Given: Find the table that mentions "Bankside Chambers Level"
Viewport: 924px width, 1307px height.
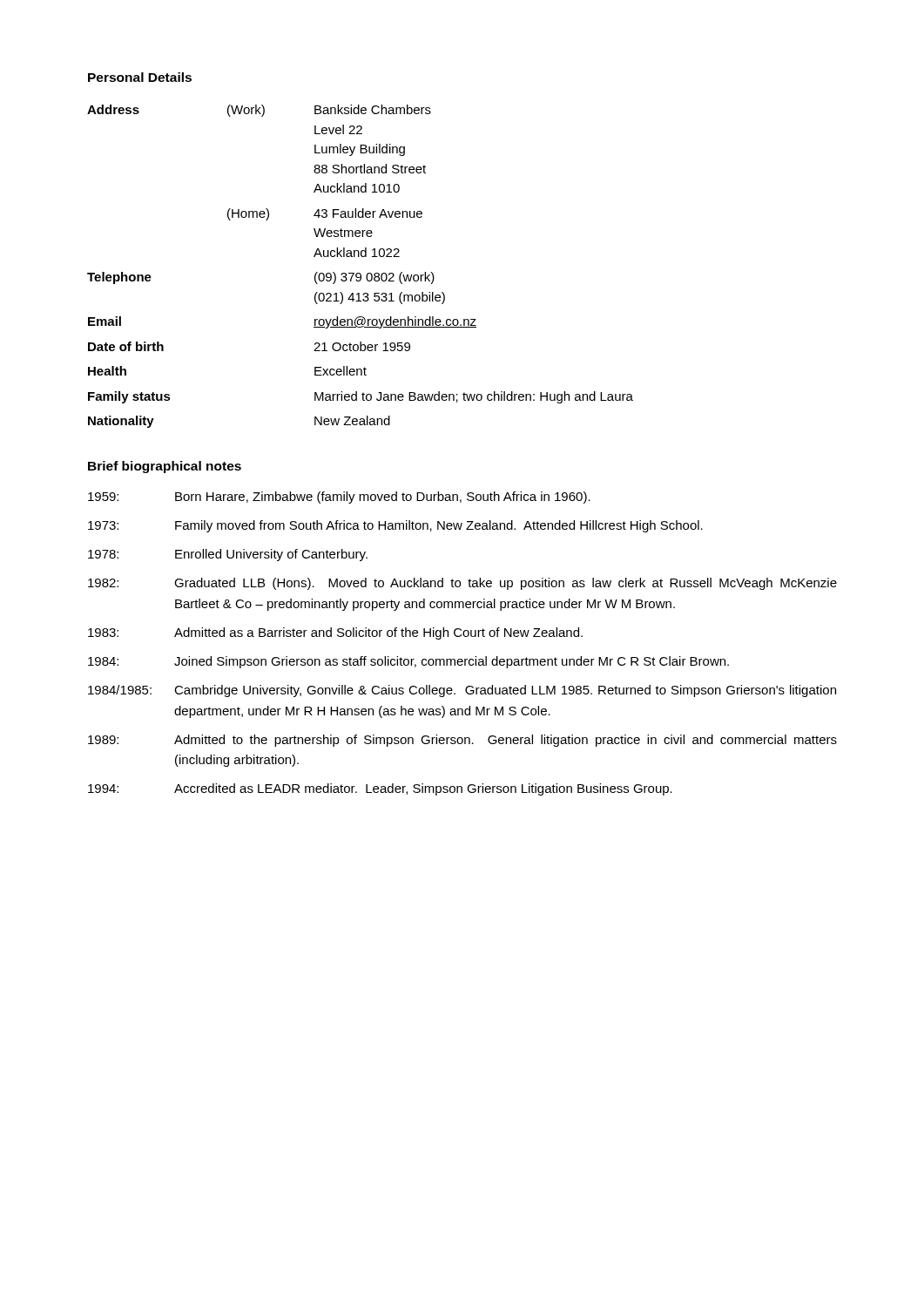Looking at the screenshot, I should (462, 266).
